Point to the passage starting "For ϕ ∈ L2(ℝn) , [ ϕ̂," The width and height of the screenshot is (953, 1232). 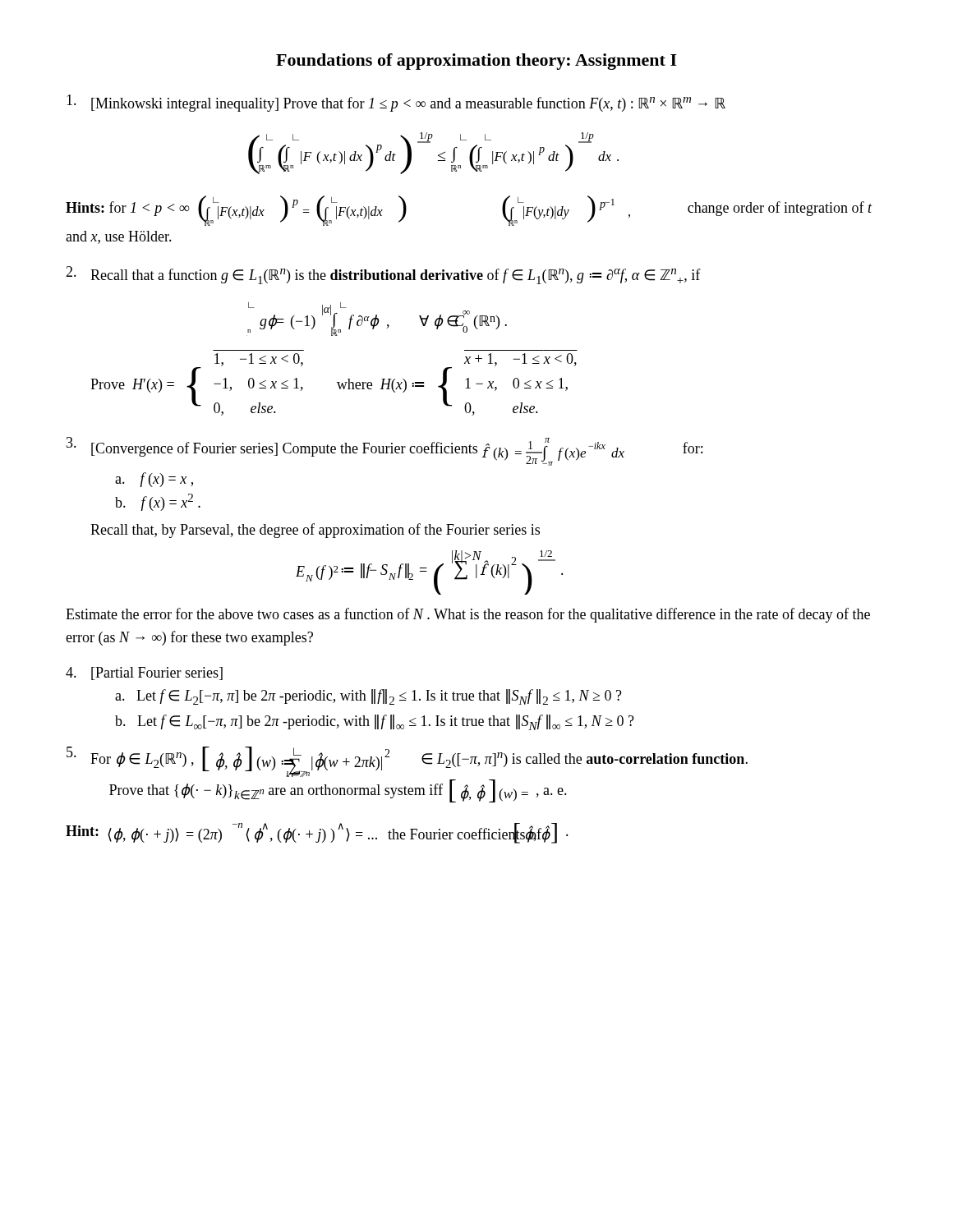tap(407, 776)
